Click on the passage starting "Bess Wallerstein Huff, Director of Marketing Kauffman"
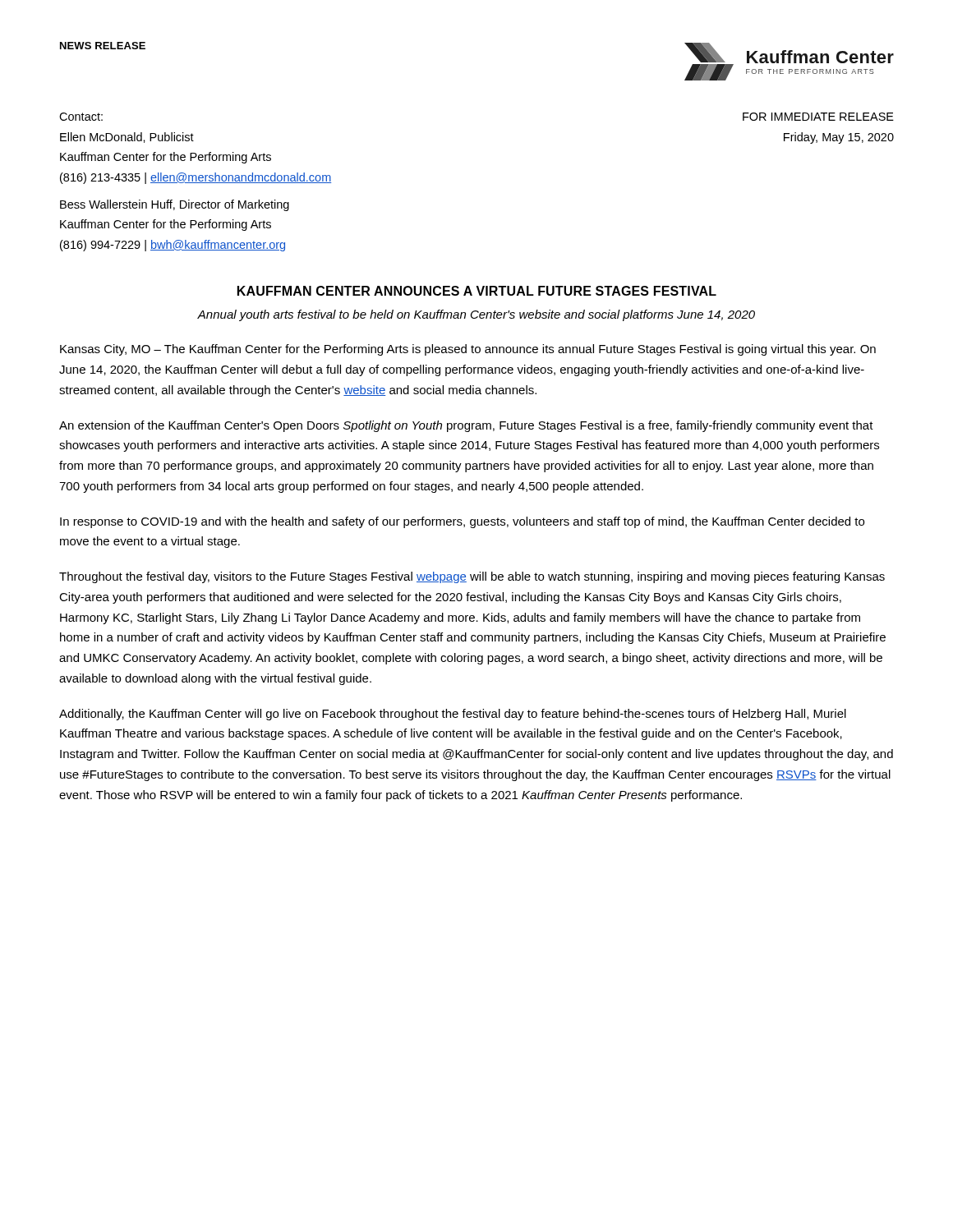Viewport: 953px width, 1232px height. (174, 224)
